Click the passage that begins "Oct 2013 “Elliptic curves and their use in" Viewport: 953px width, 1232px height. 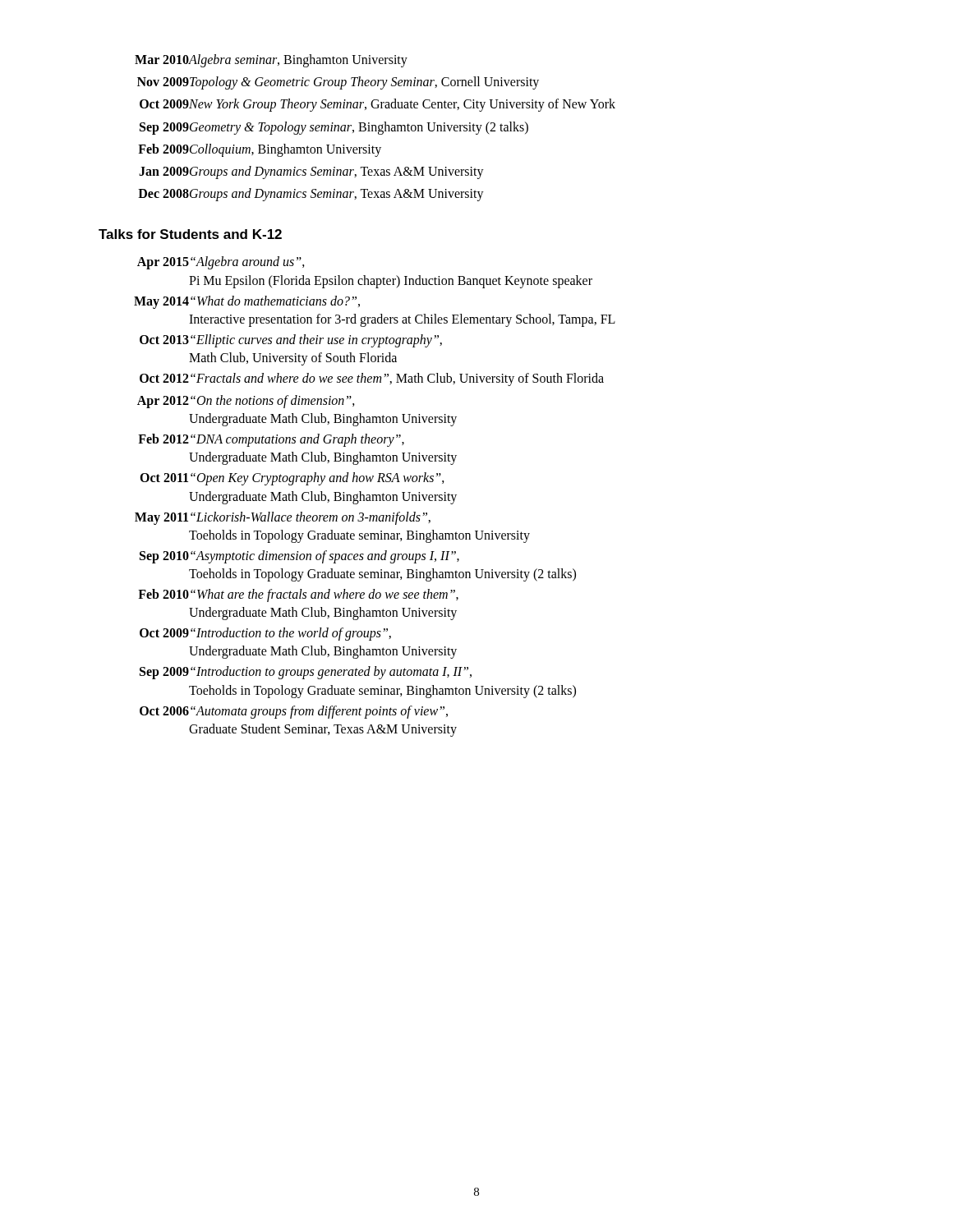pyautogui.click(x=291, y=341)
